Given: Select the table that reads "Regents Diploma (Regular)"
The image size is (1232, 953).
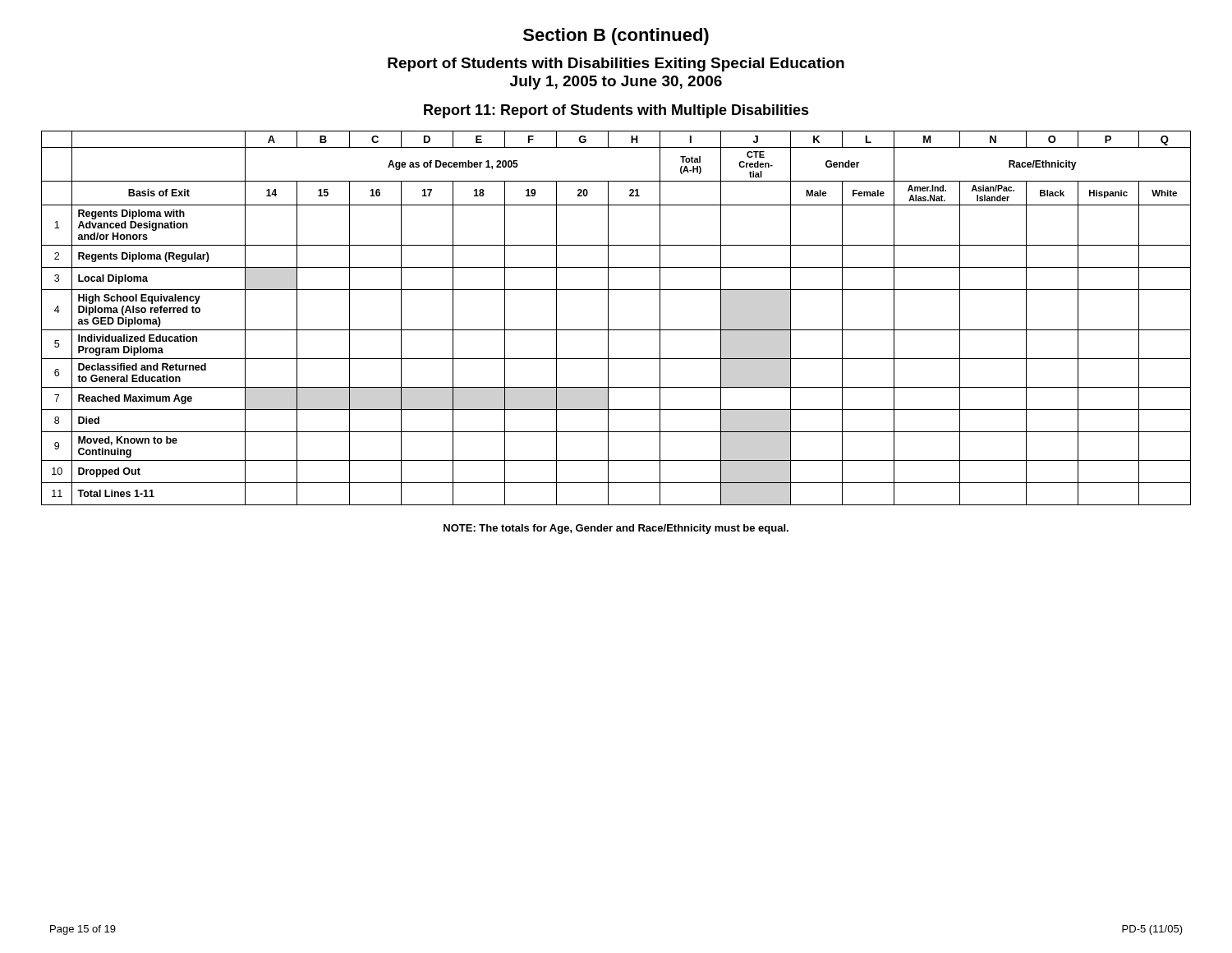Looking at the screenshot, I should (616, 318).
